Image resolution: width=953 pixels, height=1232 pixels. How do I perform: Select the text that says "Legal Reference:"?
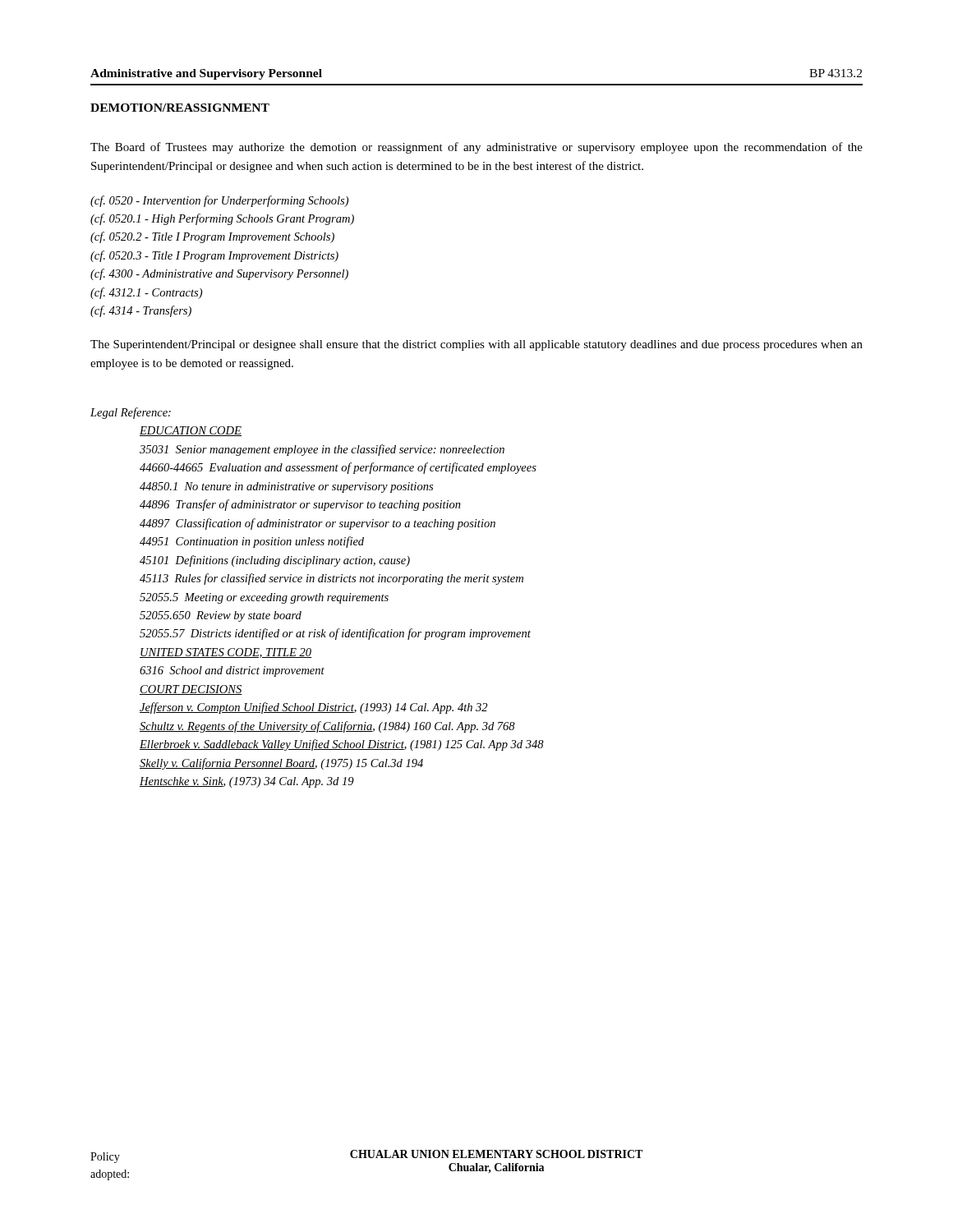131,413
